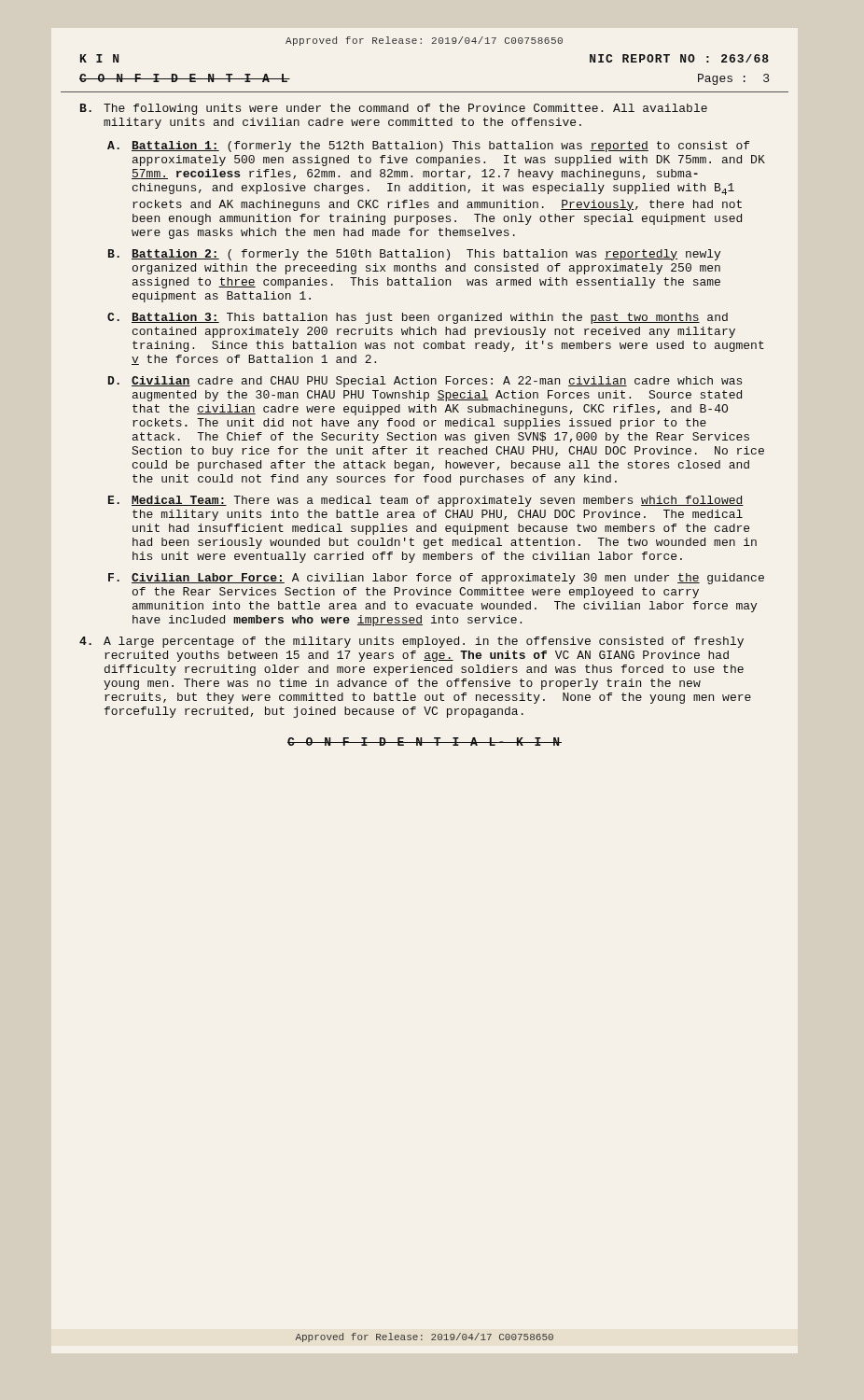This screenshot has width=864, height=1400.
Task: Find the block on this page that starts "C. Battalion 3: This battalion has just been"
Action: (439, 338)
